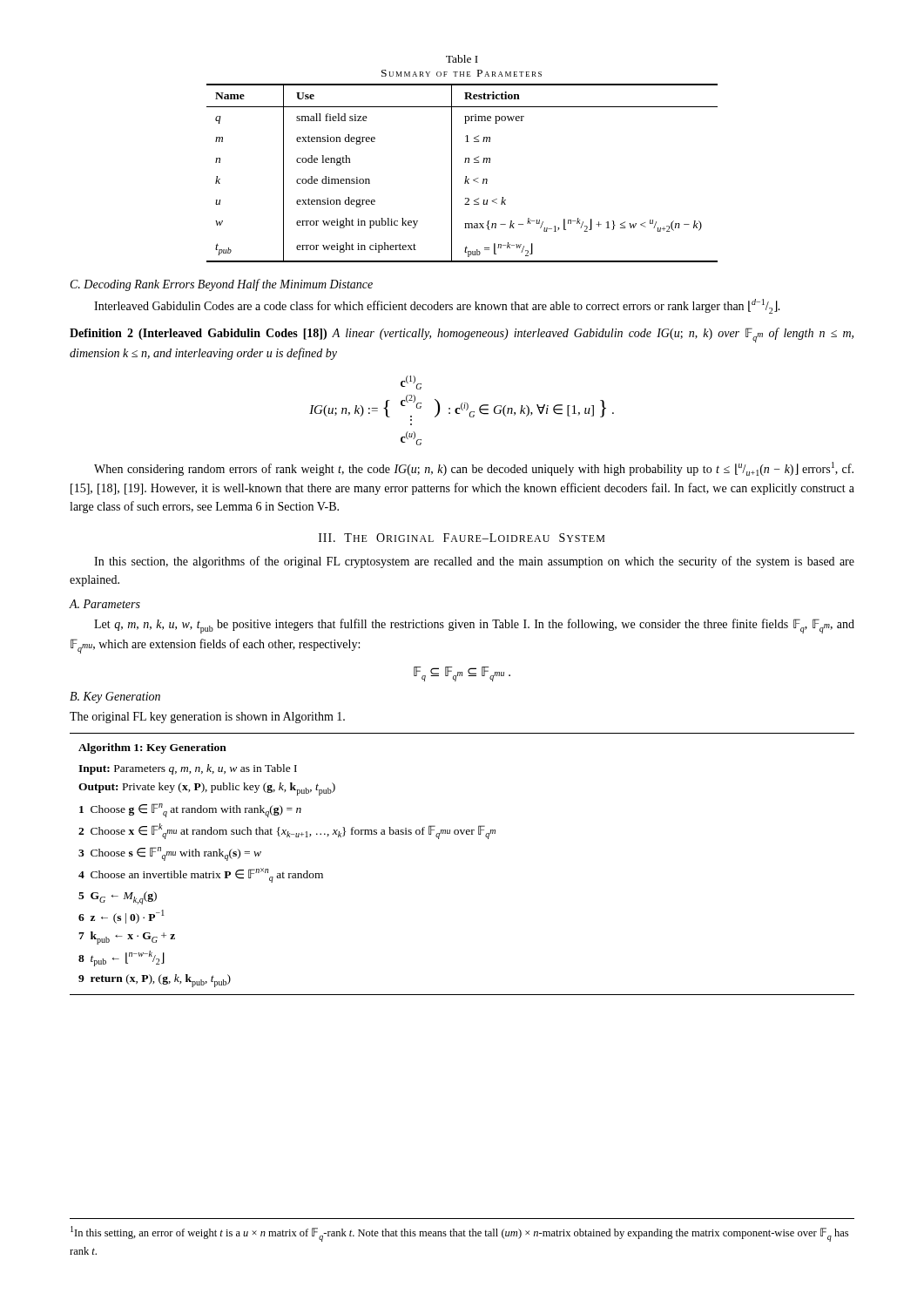Find the text starting "𝔽q ⊆ 𝔽qm ⊆ 𝔽qmu ."

[x=462, y=673]
